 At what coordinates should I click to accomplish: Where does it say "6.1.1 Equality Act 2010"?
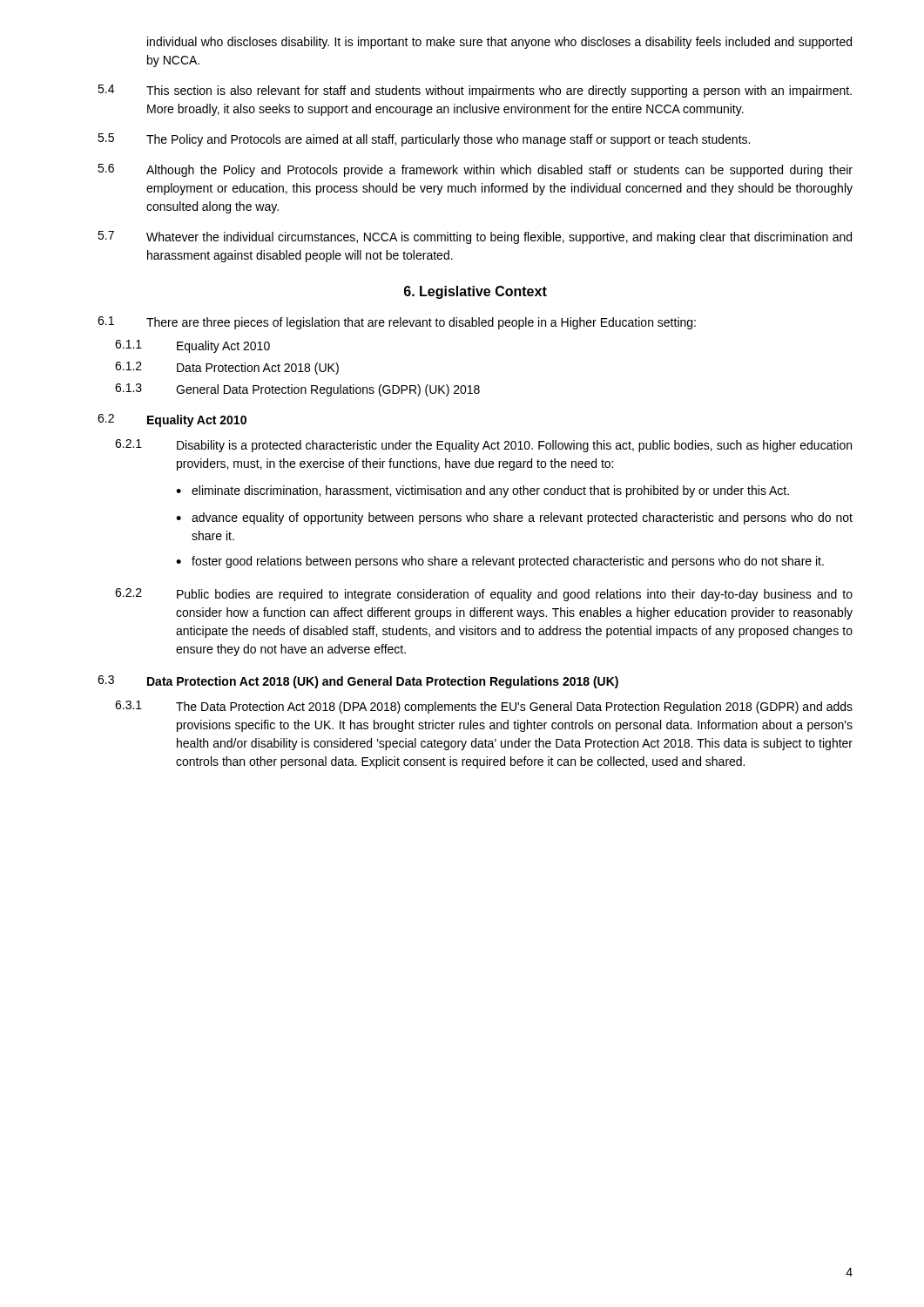point(192,346)
